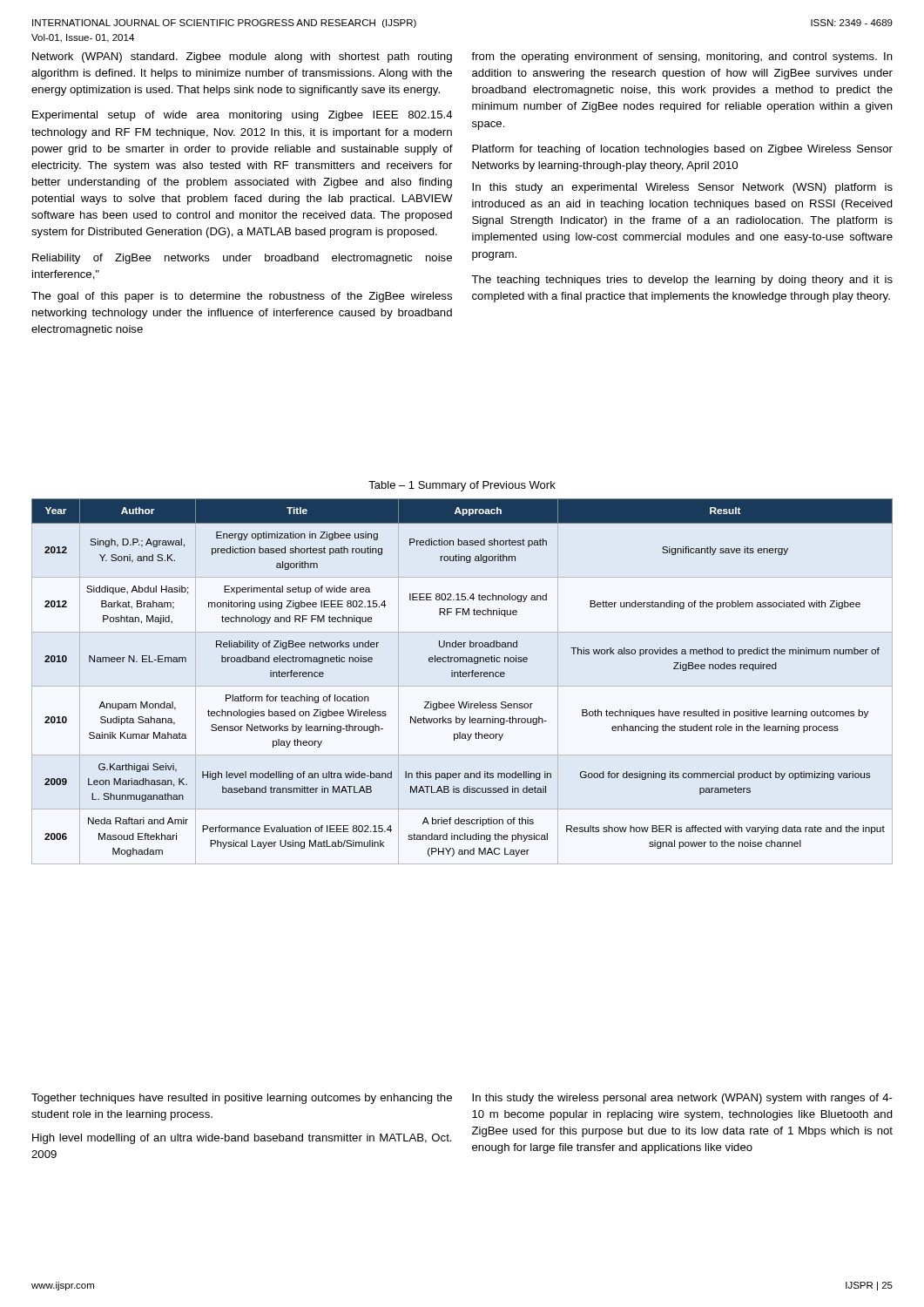Point to the block beginning "from the operating environment of"

click(682, 90)
